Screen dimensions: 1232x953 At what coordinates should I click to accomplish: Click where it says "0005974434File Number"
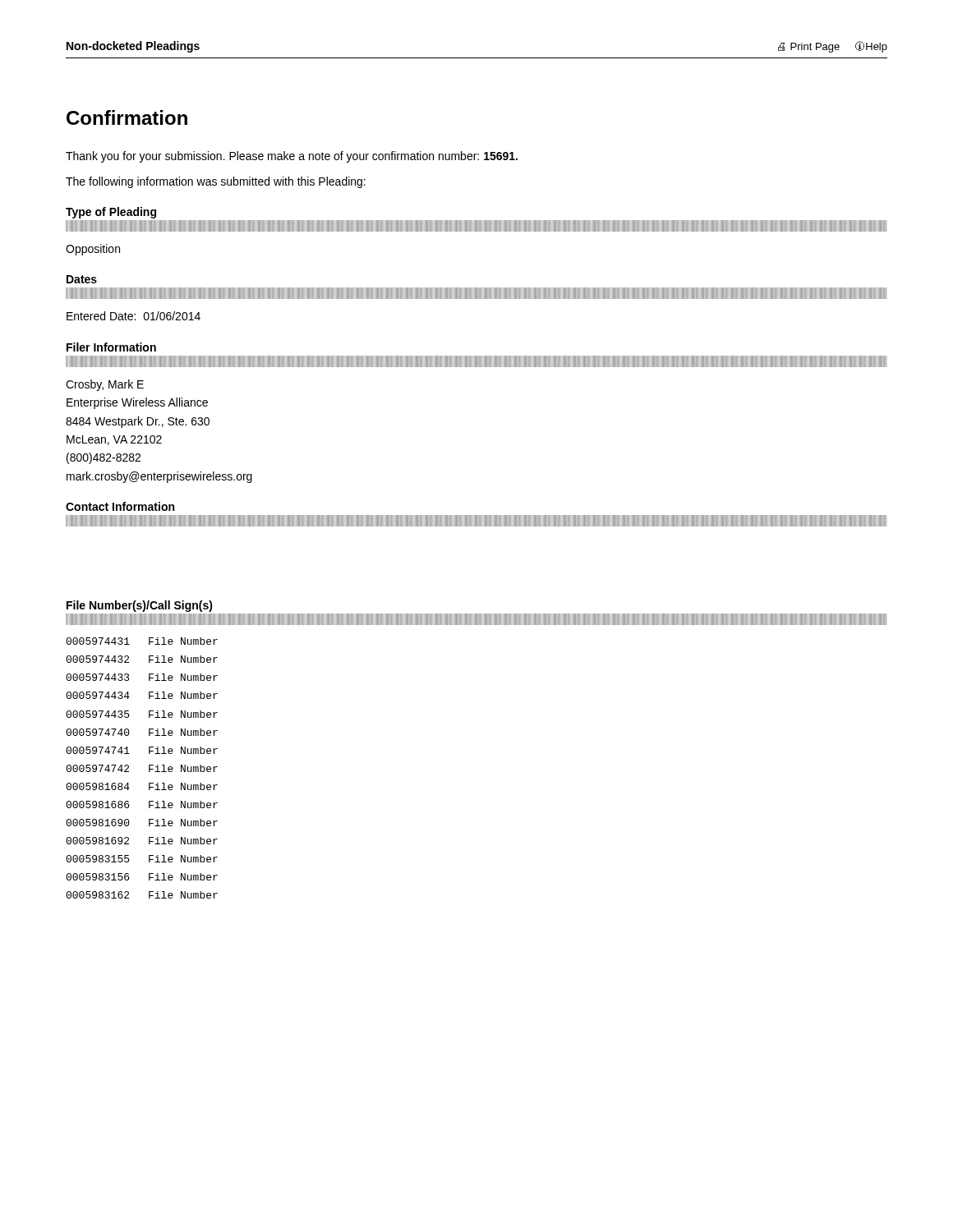pyautogui.click(x=142, y=697)
